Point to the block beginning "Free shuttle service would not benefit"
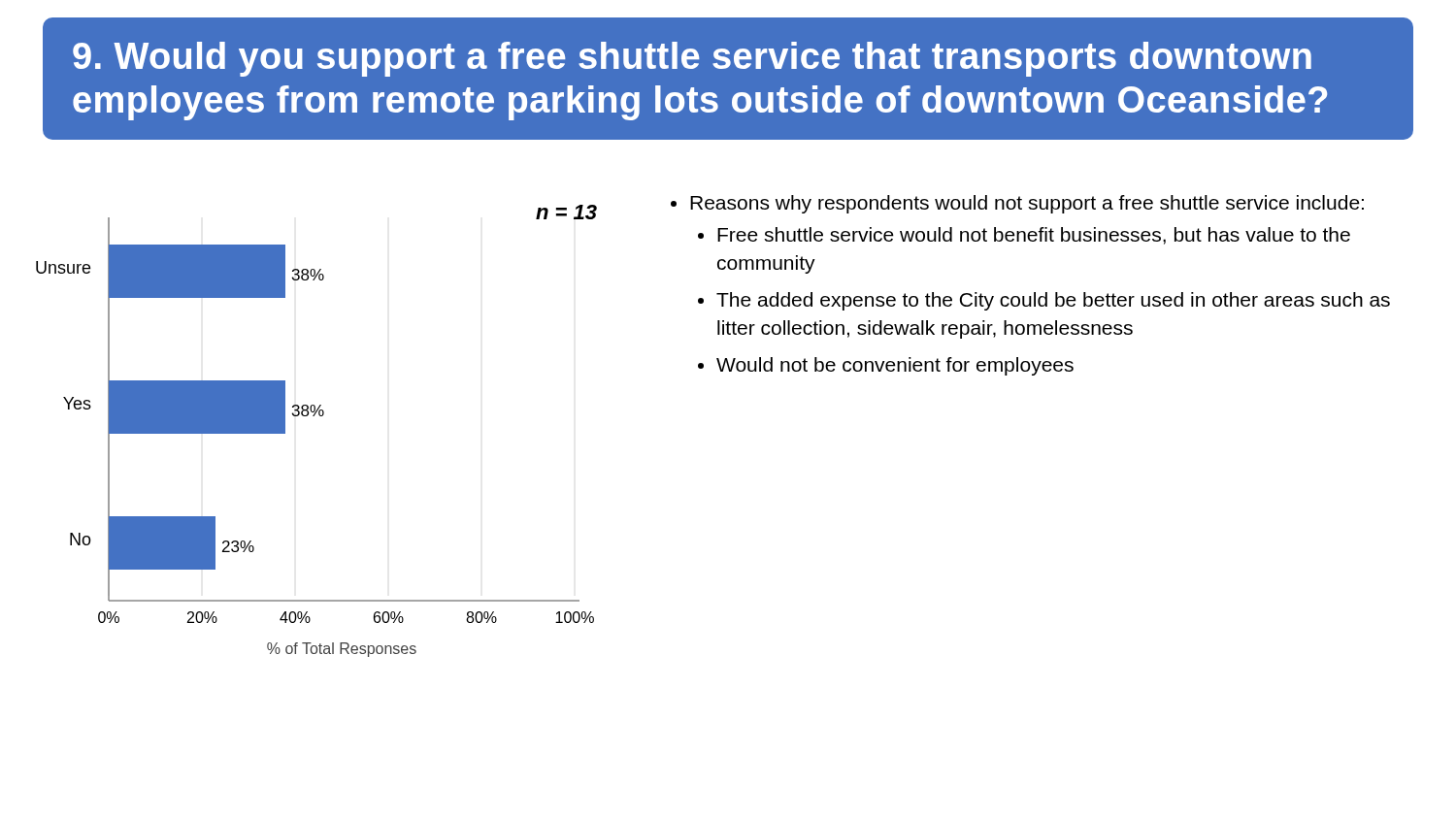Viewport: 1456px width, 819px height. pyautogui.click(x=1034, y=249)
